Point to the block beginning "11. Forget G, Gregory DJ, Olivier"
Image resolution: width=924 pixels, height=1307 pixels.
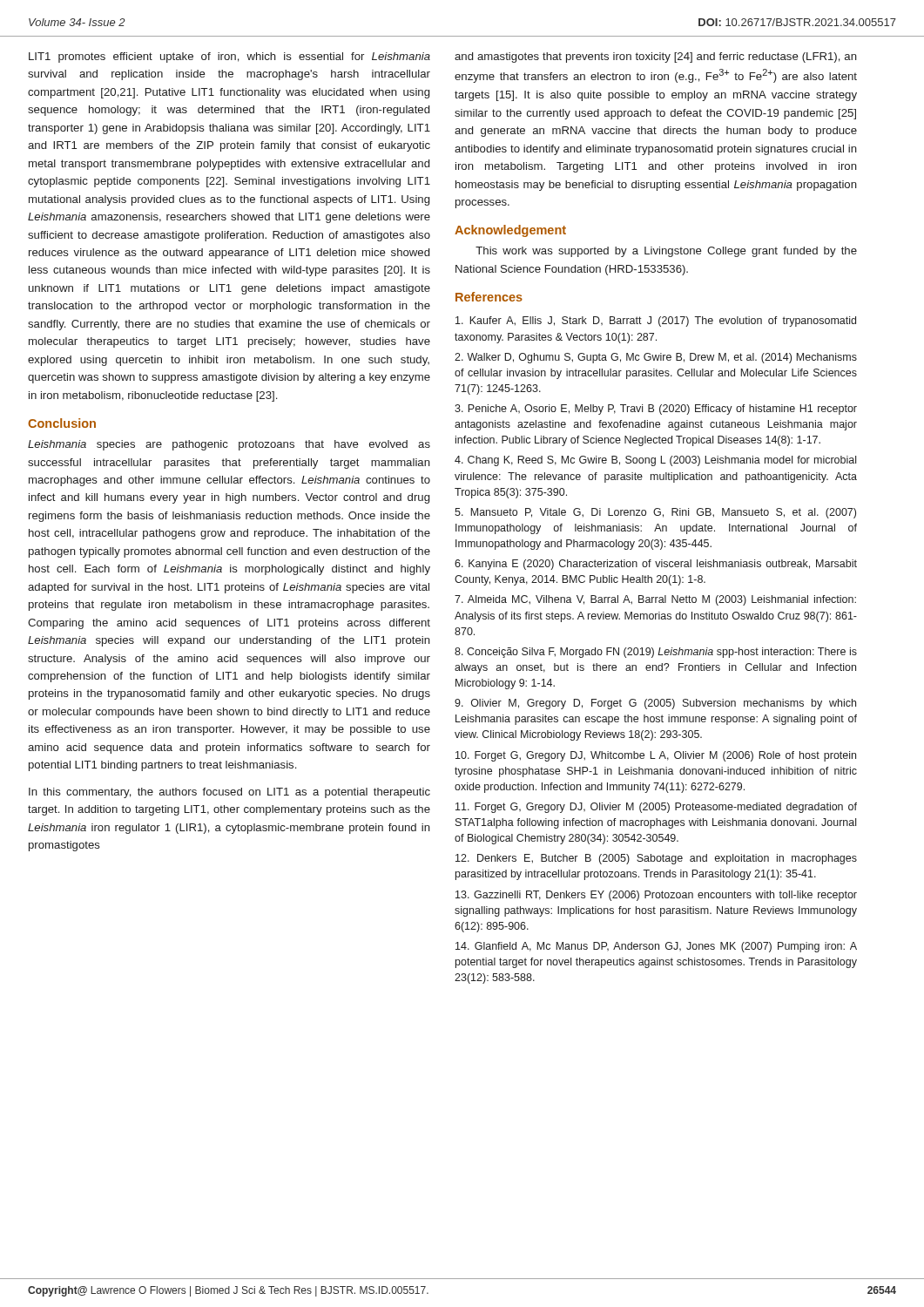[x=656, y=823]
